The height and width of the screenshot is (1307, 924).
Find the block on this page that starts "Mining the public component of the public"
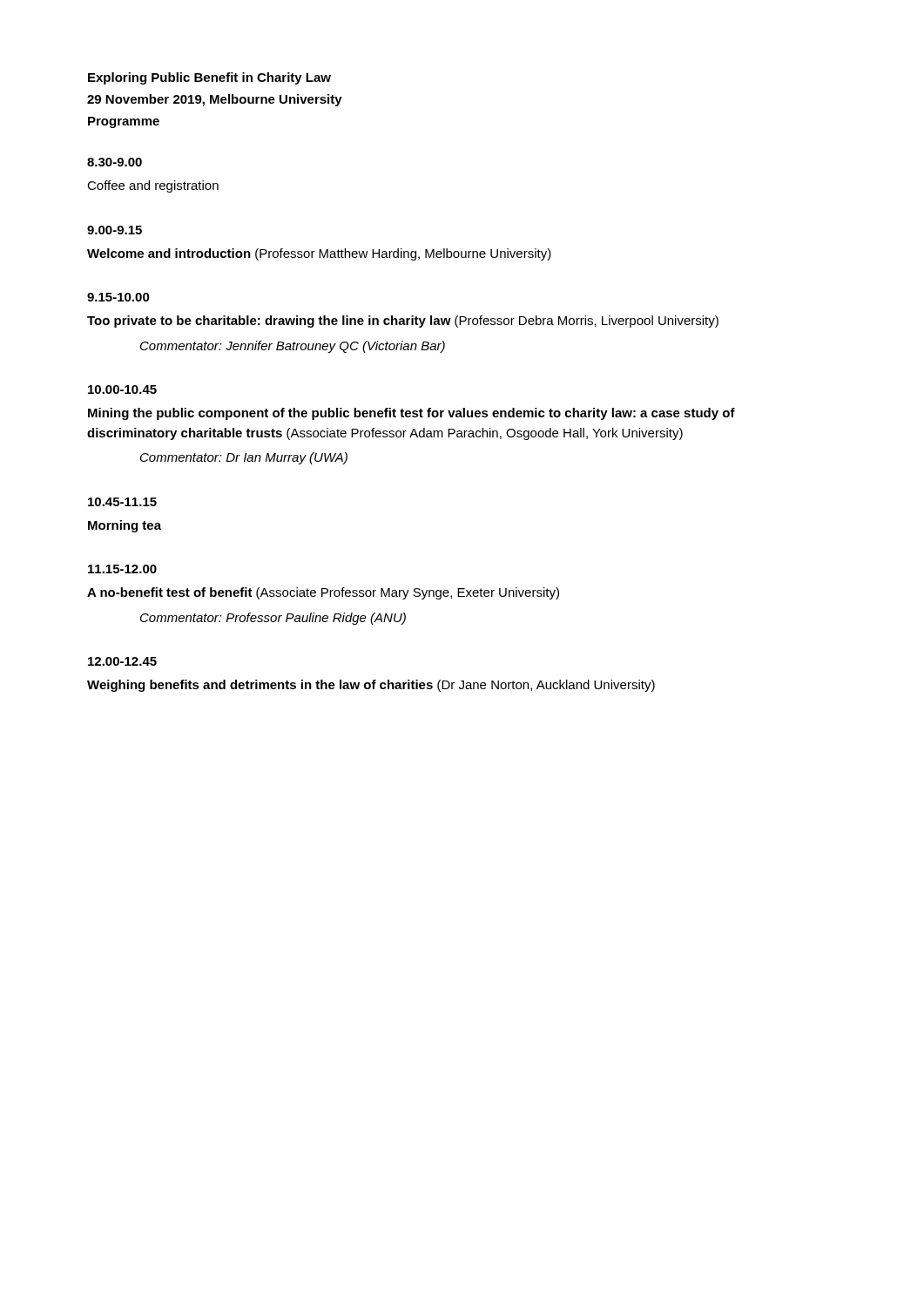click(444, 423)
